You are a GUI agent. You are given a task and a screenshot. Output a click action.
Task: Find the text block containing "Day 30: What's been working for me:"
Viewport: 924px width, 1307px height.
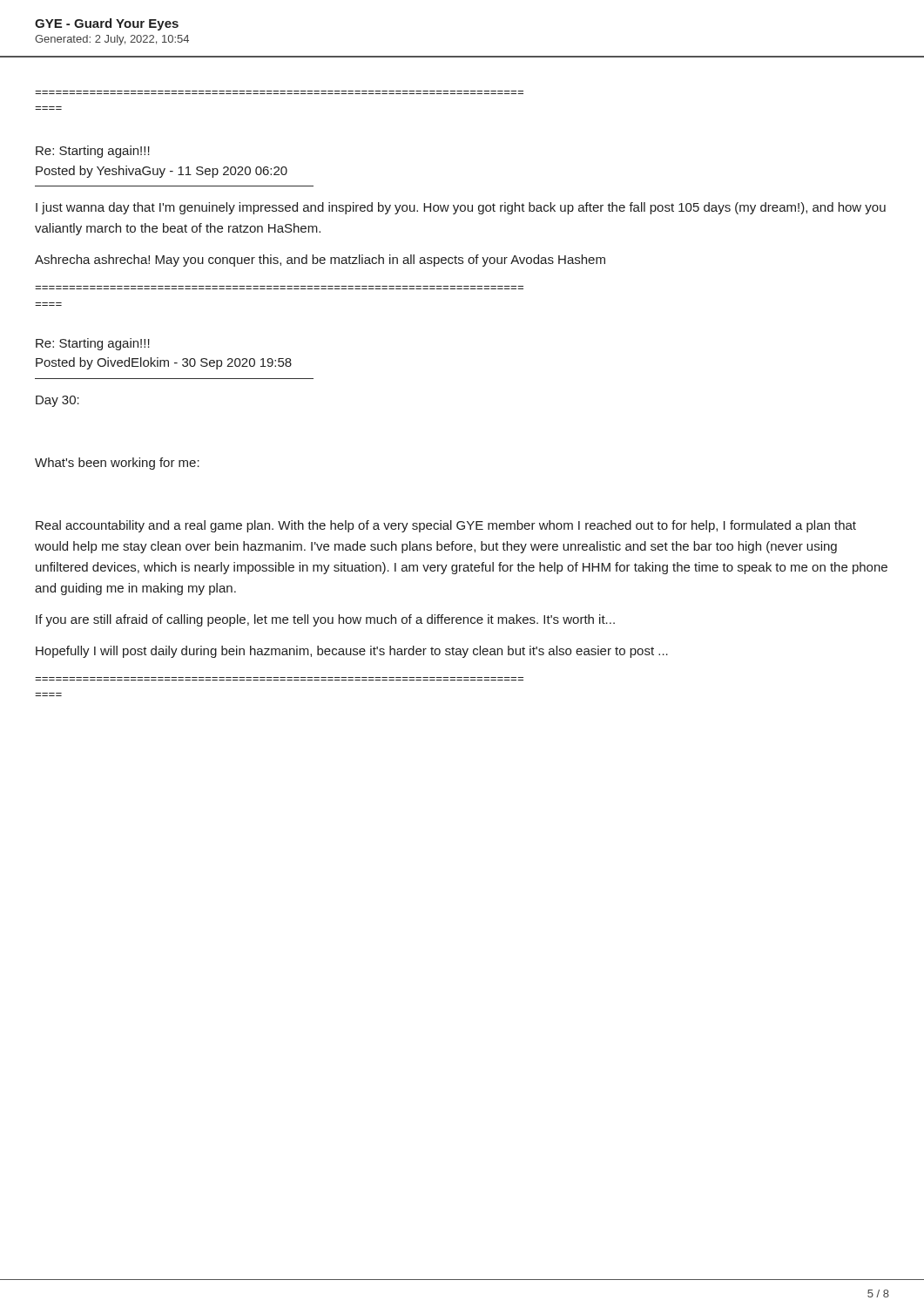coord(462,525)
